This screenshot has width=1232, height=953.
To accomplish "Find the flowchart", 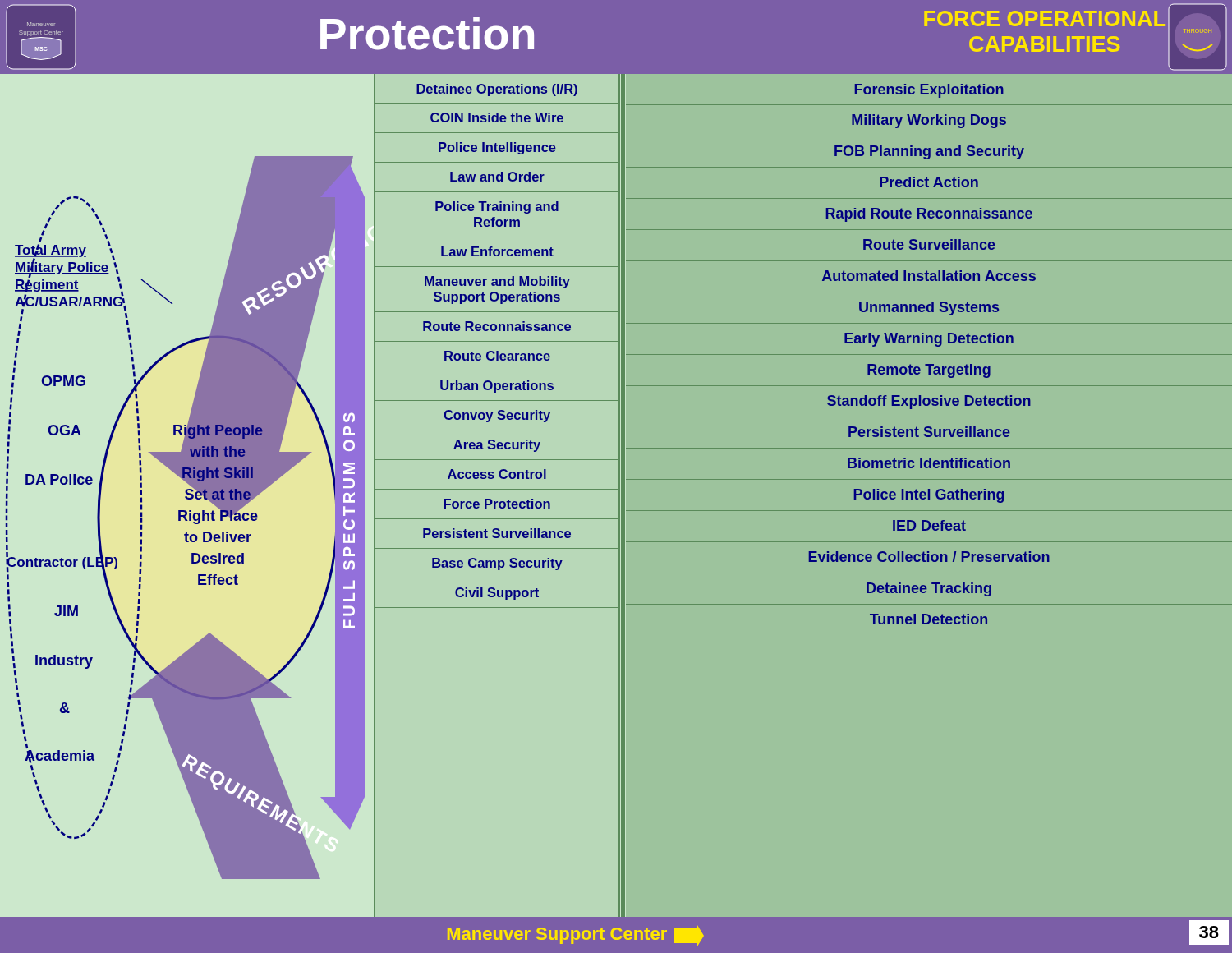I will click(310, 495).
